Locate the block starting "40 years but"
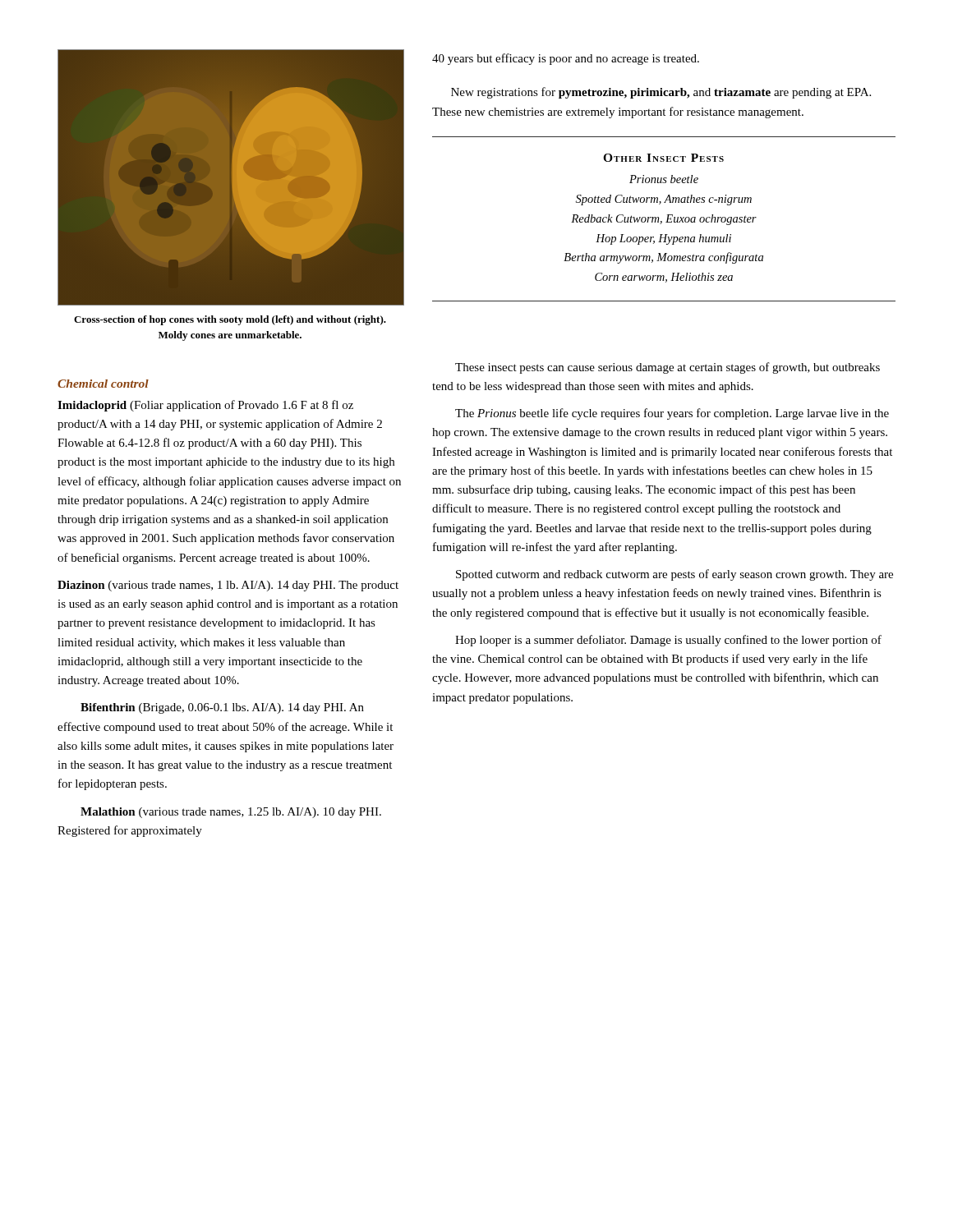 [566, 58]
